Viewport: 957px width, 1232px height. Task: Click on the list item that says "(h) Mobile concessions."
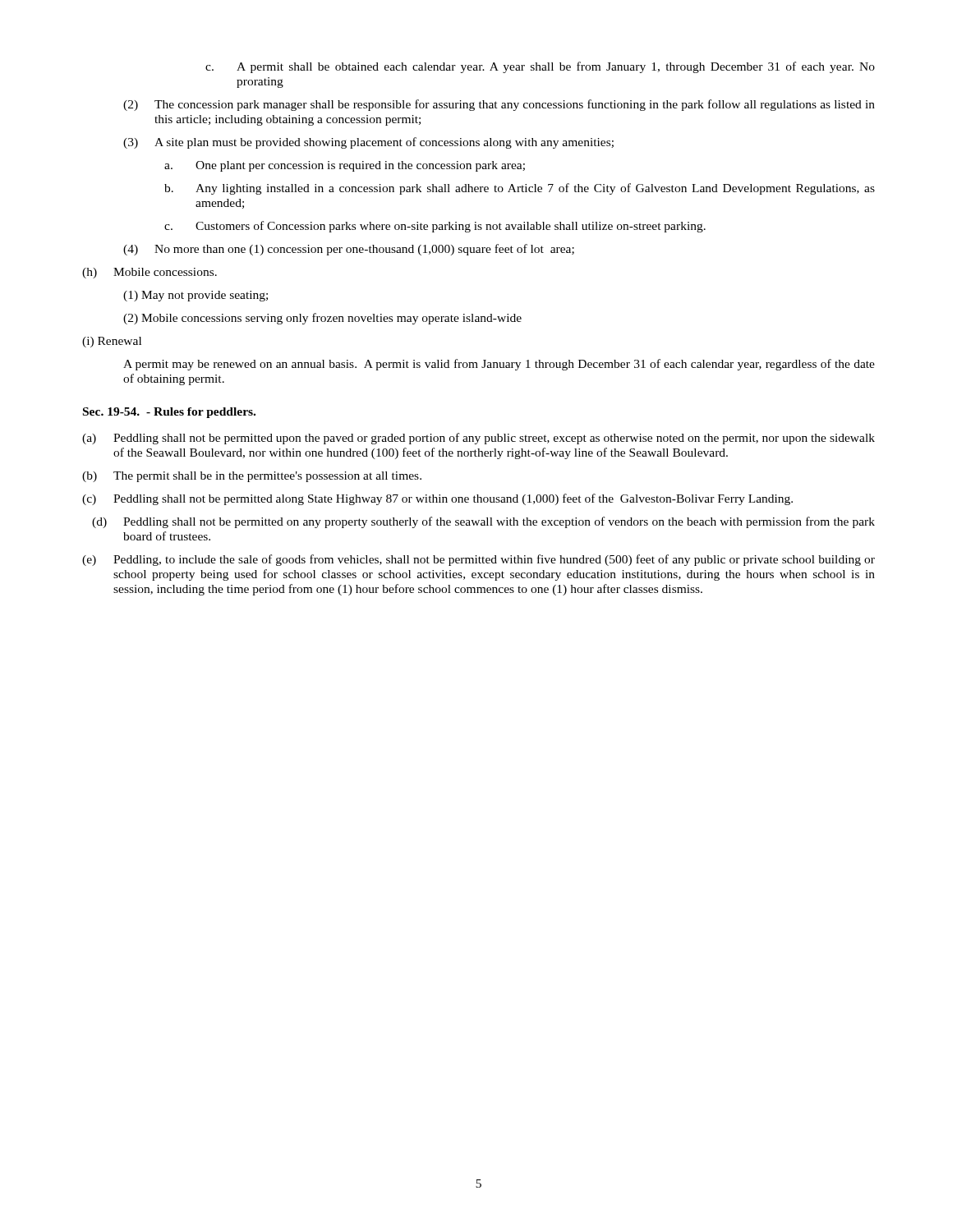click(x=150, y=273)
